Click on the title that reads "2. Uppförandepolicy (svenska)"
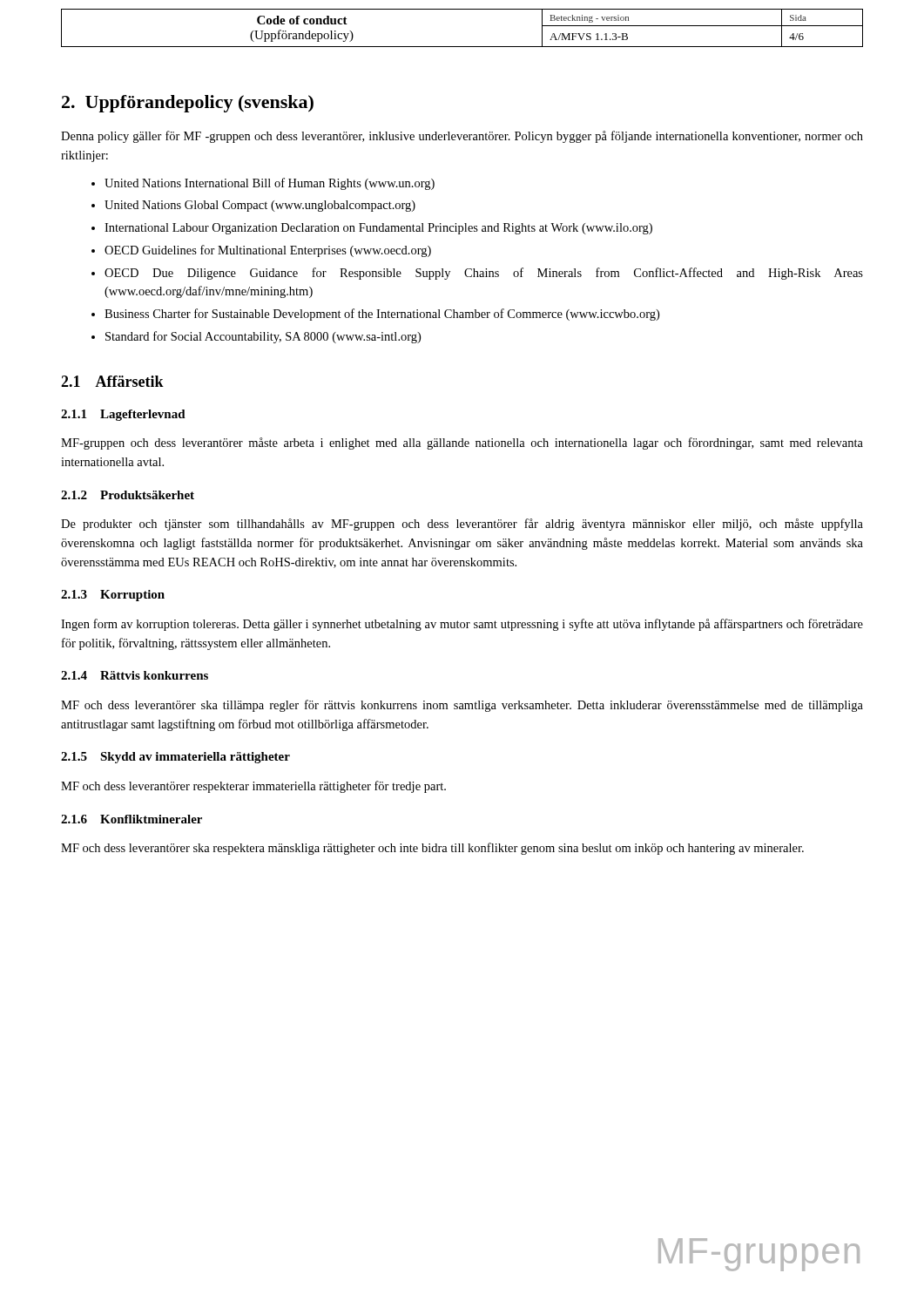The width and height of the screenshot is (924, 1307). point(188,104)
